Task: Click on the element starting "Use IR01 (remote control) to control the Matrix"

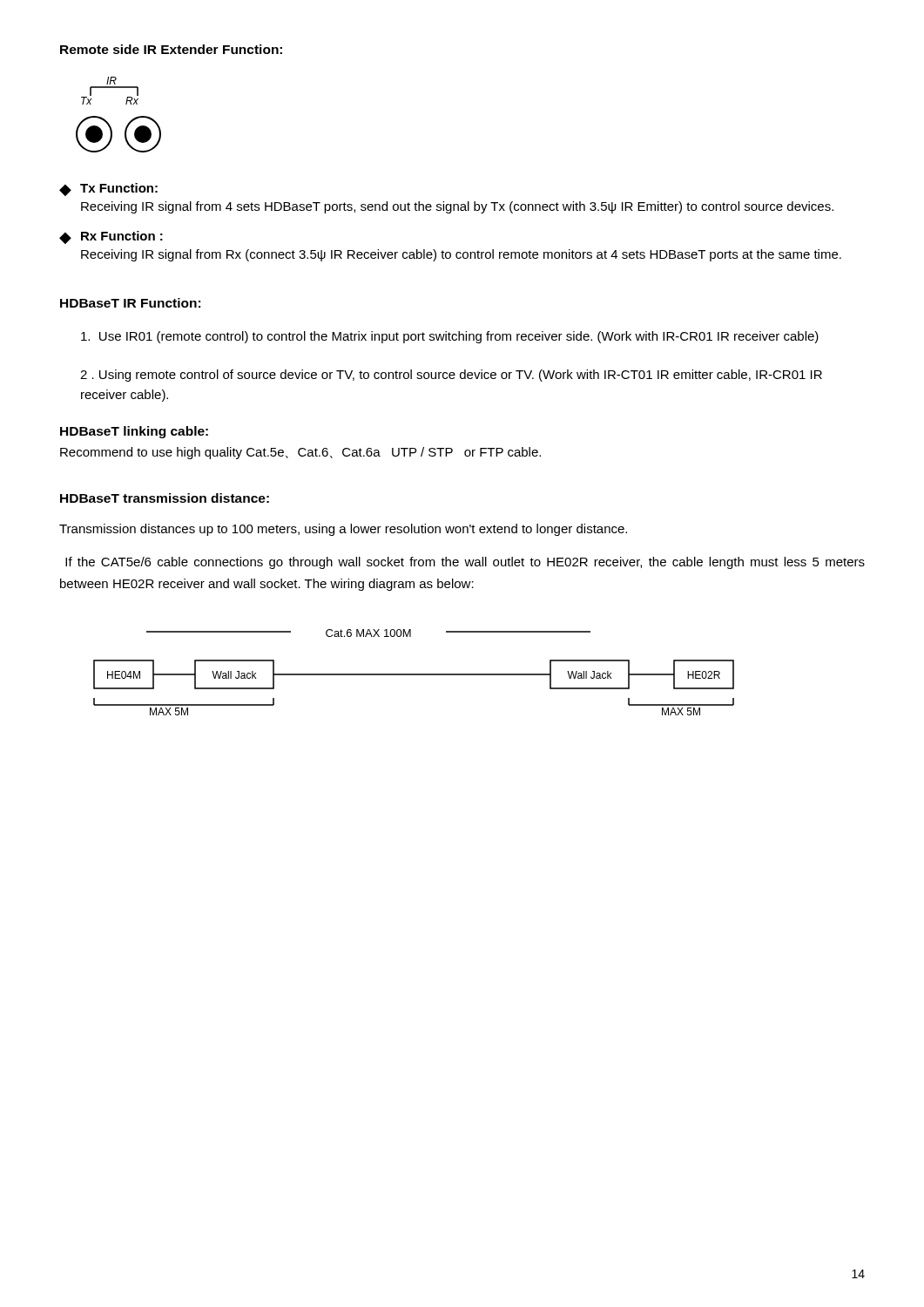Action: [x=450, y=335]
